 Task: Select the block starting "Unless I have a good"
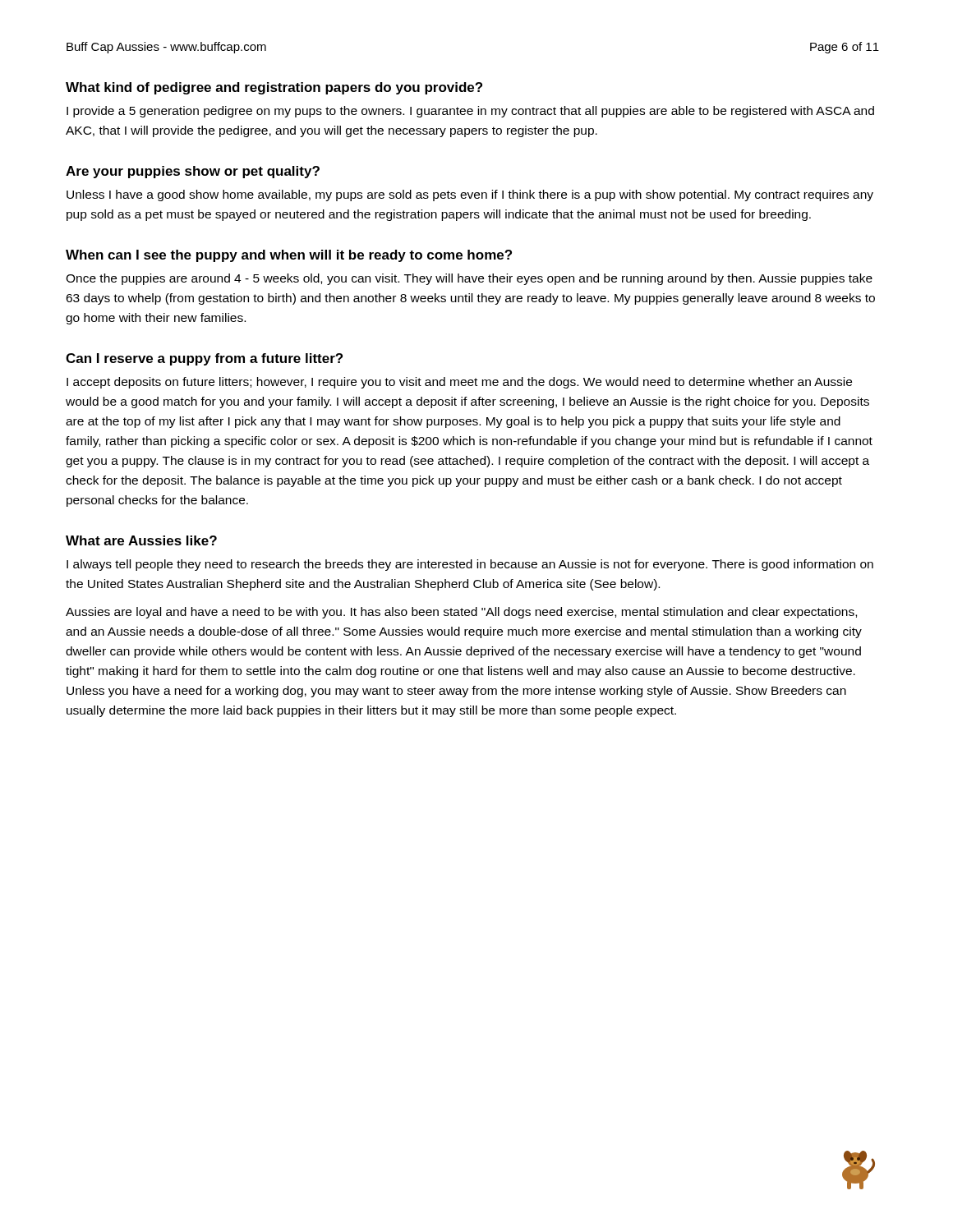pos(470,204)
